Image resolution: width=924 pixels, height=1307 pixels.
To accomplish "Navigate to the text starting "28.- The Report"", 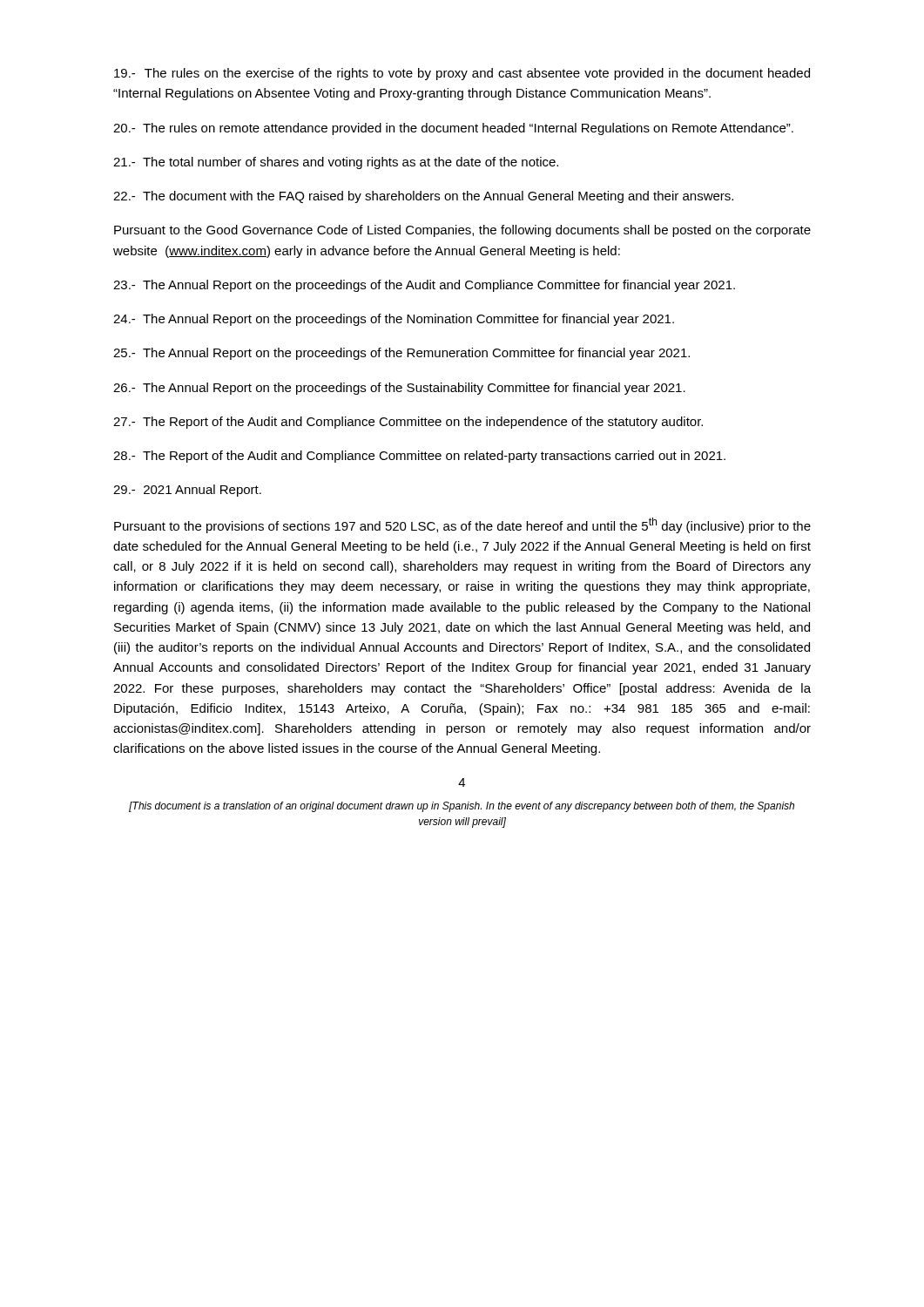I will (420, 455).
